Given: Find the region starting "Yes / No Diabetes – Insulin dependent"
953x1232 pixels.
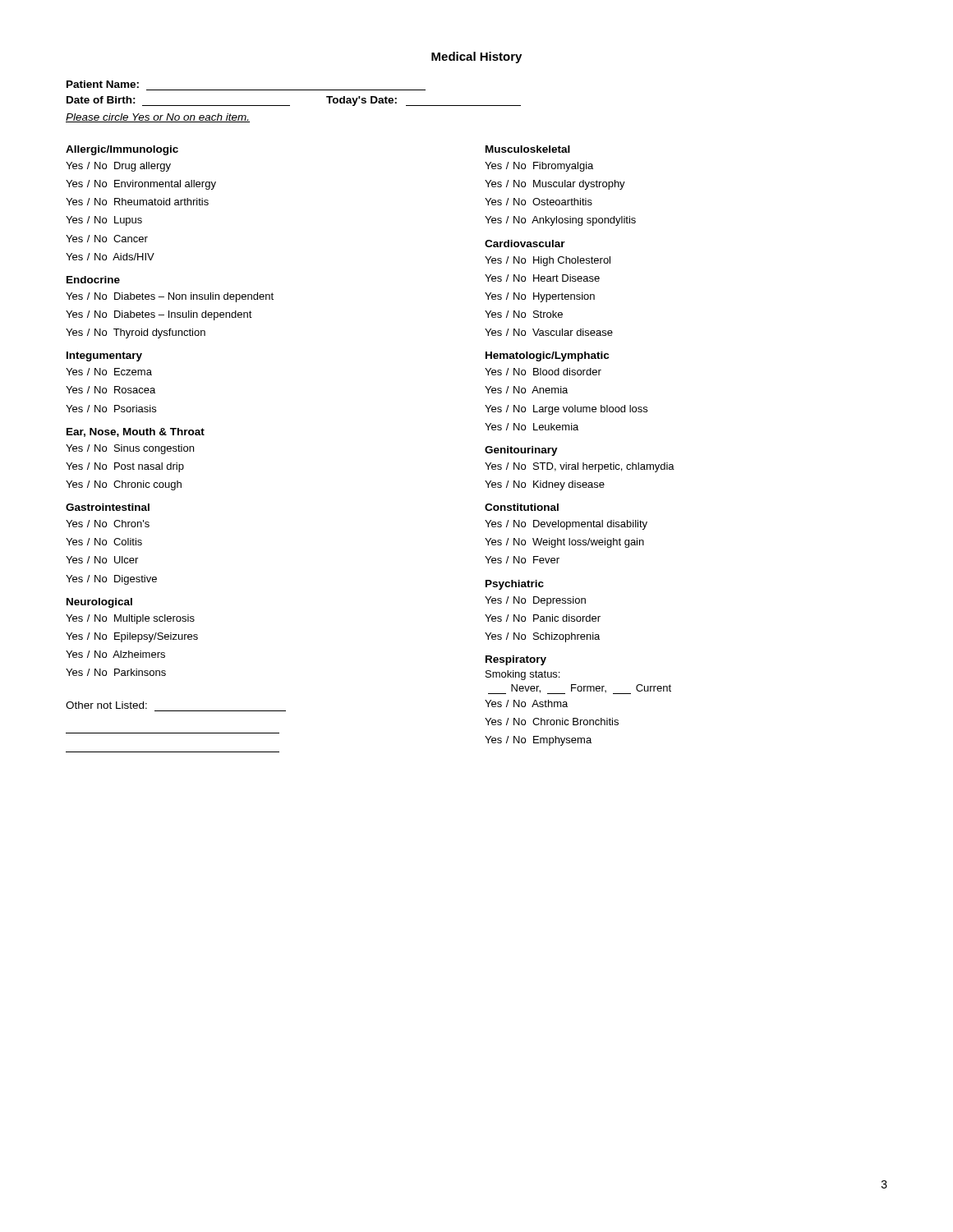Looking at the screenshot, I should pyautogui.click(x=159, y=314).
